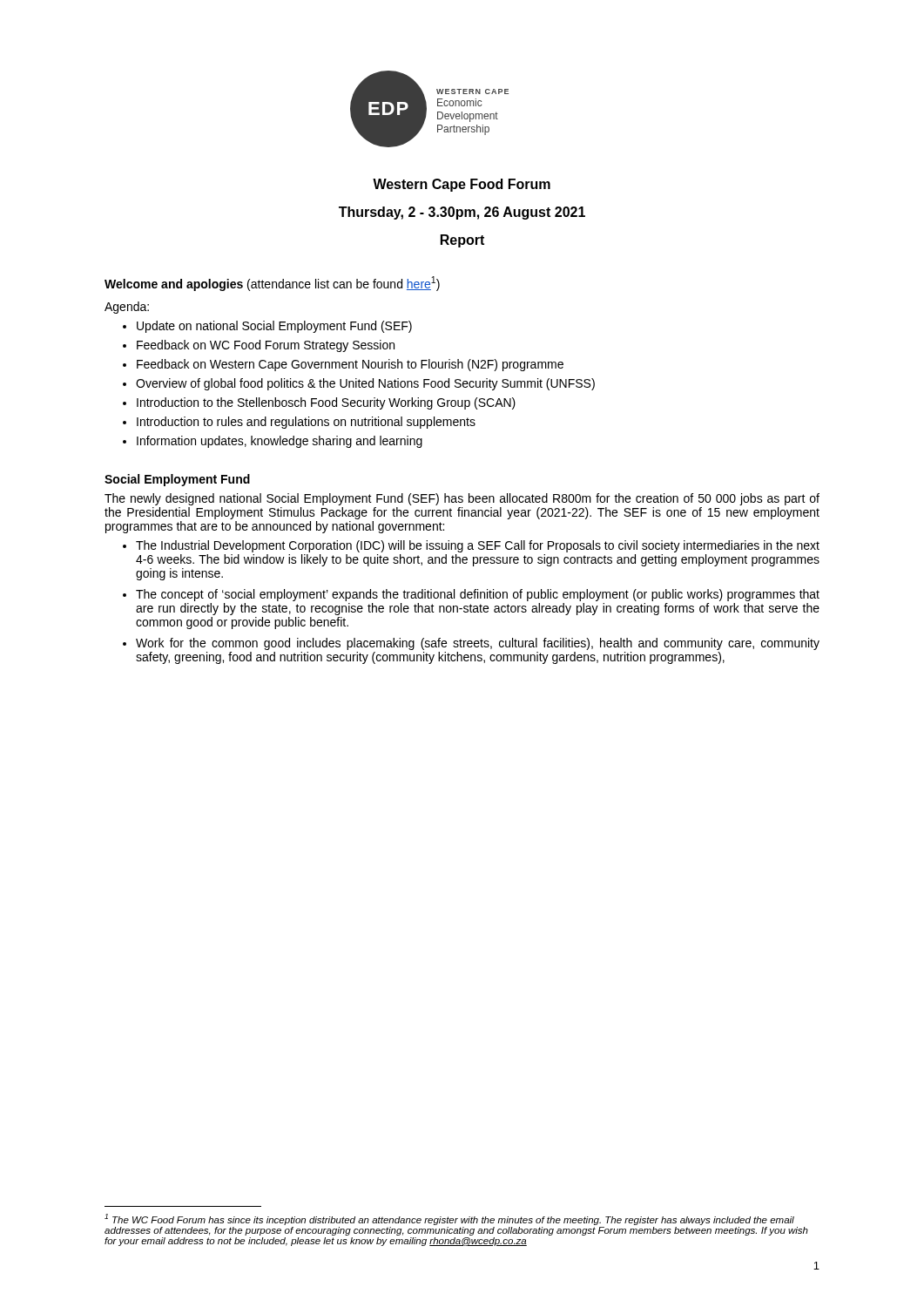The height and width of the screenshot is (1307, 924).
Task: Find the block on this page that starts "Information updates, knowledge sharing and"
Action: coord(279,441)
